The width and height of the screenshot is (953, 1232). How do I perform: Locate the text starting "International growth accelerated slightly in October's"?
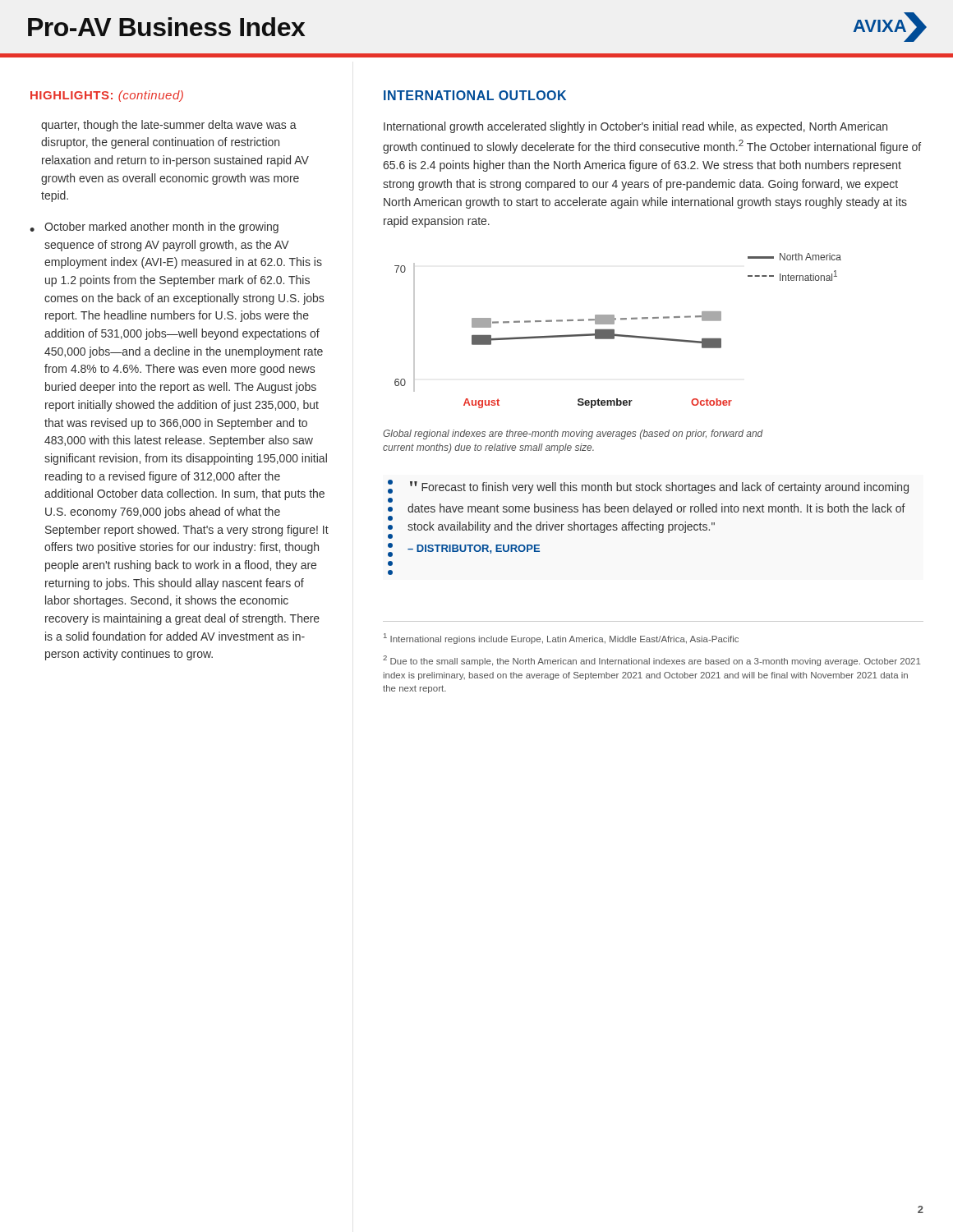(652, 174)
